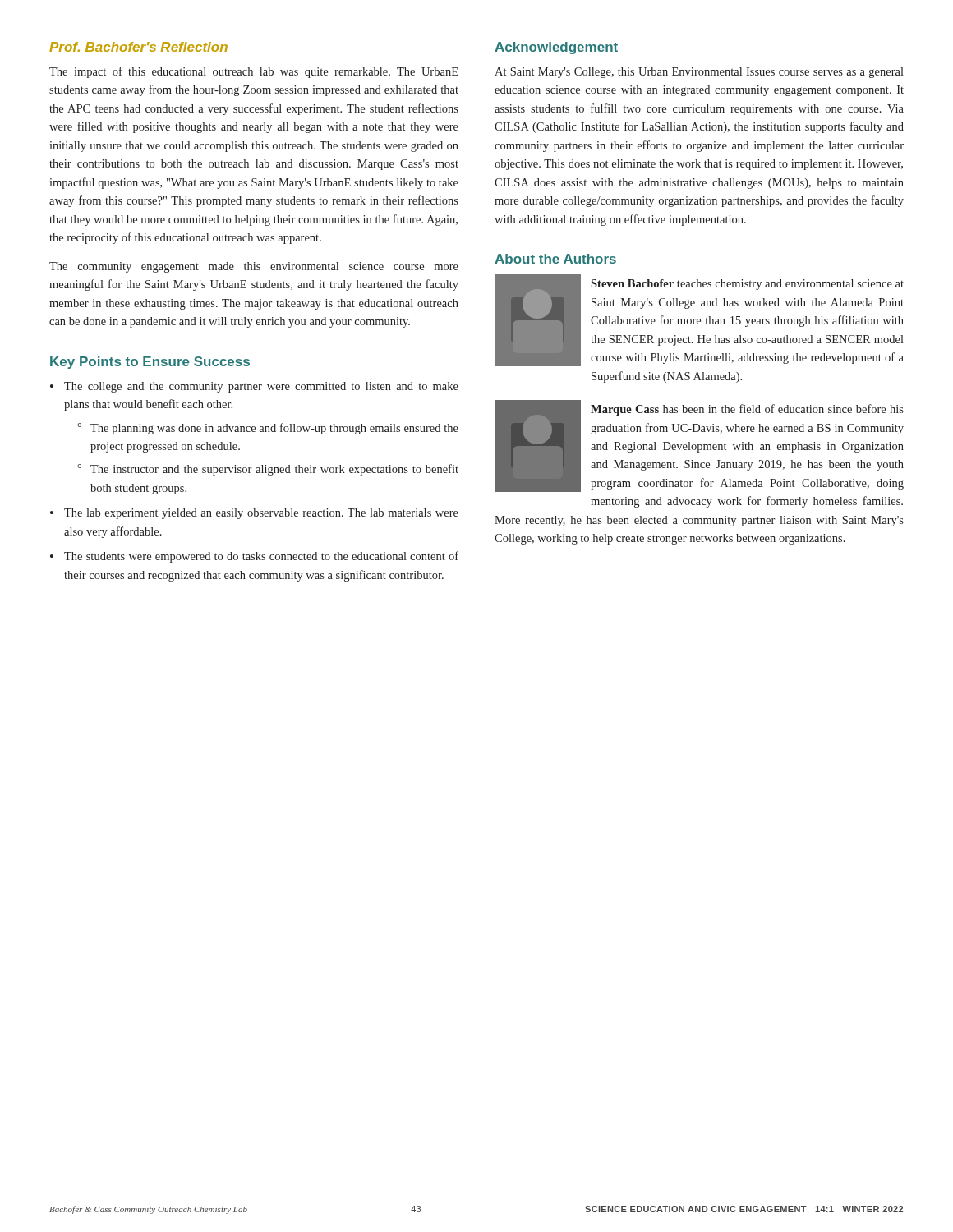Locate the block of text that opens with "The college and the"
Image resolution: width=953 pixels, height=1232 pixels.
[261, 438]
